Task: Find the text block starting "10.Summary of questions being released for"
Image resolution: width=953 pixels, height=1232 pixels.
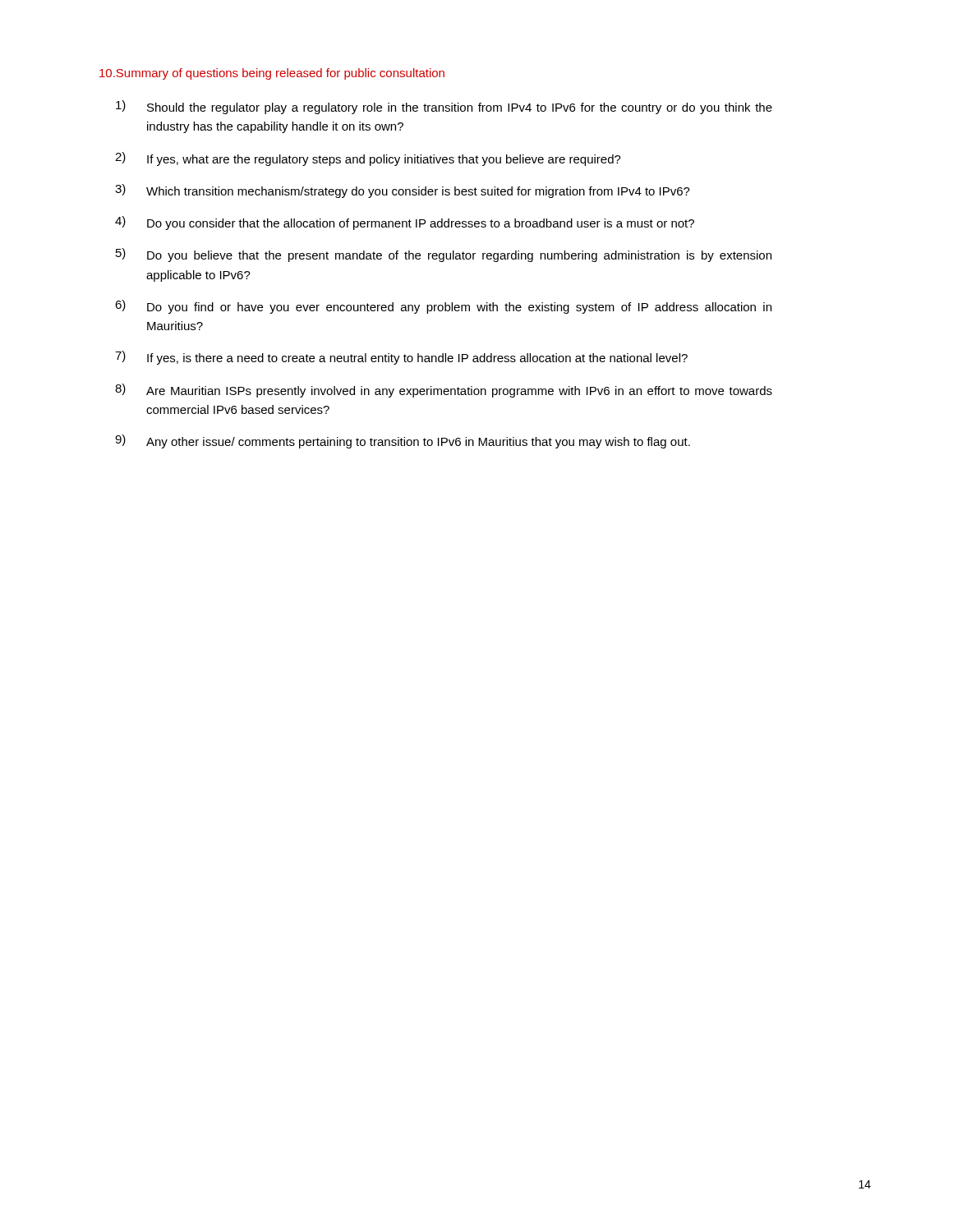Action: click(x=272, y=73)
